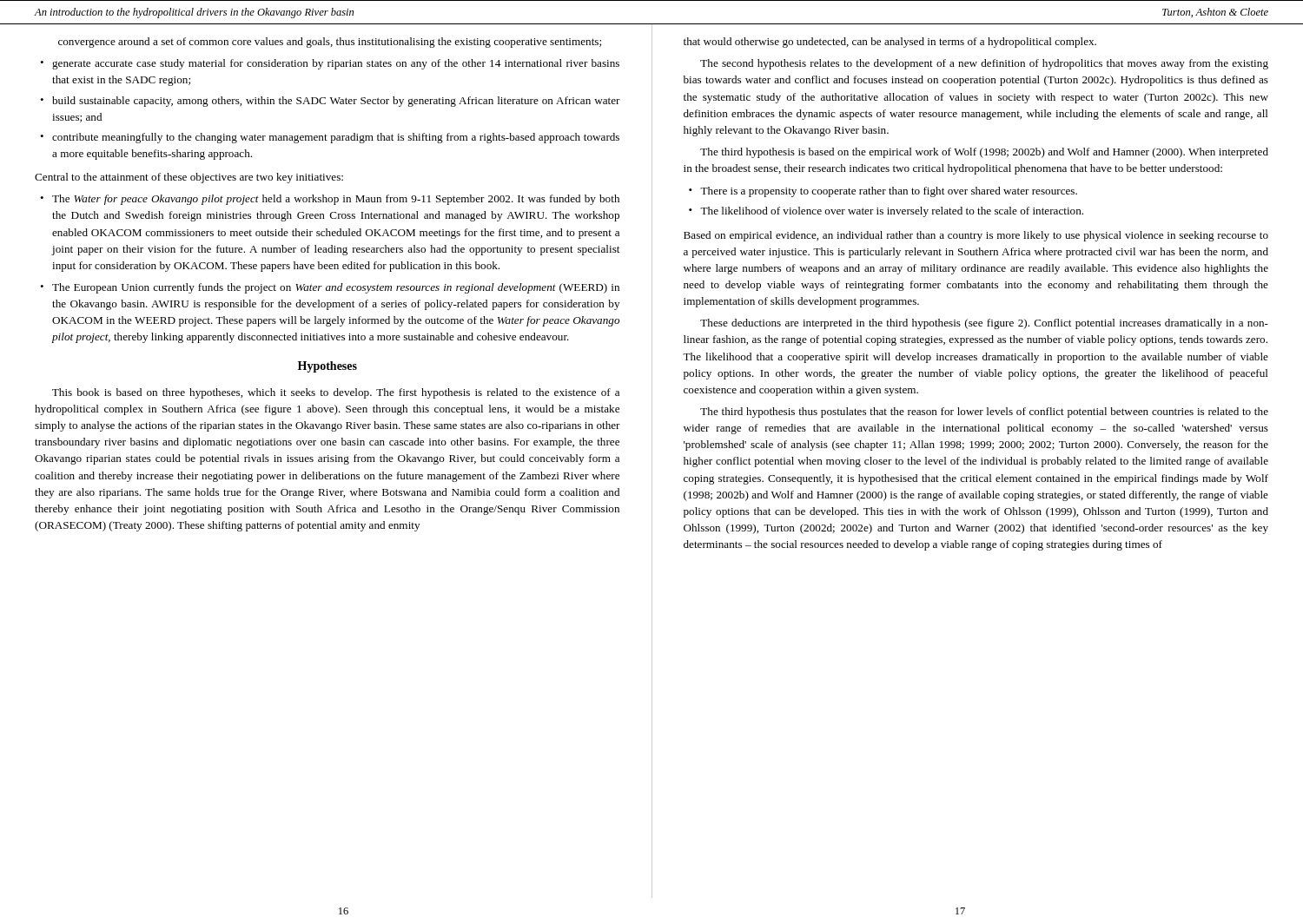Locate the block starting "This book is based"
Image resolution: width=1303 pixels, height=924 pixels.
(x=327, y=458)
